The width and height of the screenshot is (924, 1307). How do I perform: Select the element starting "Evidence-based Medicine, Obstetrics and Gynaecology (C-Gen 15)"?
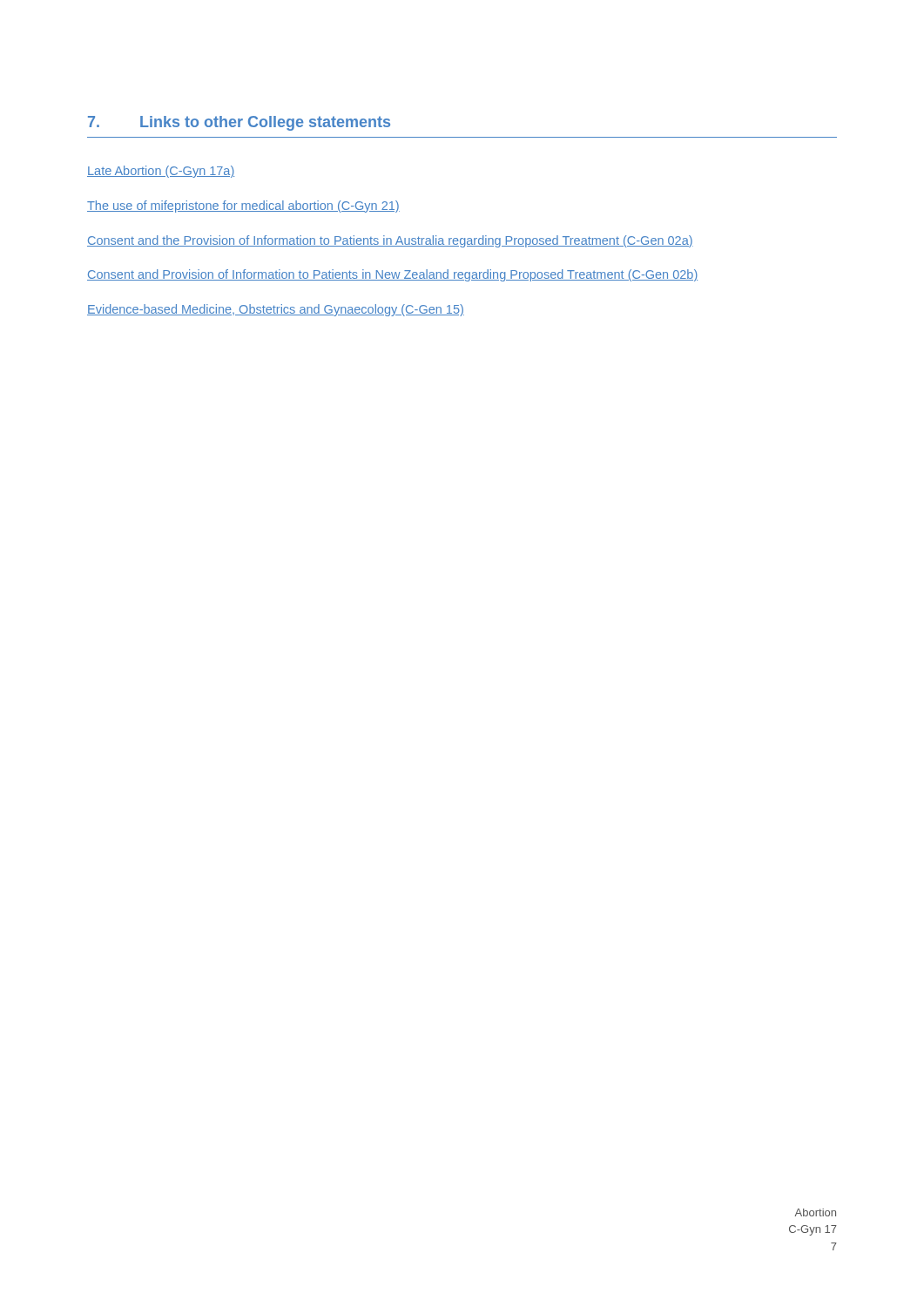click(x=276, y=309)
